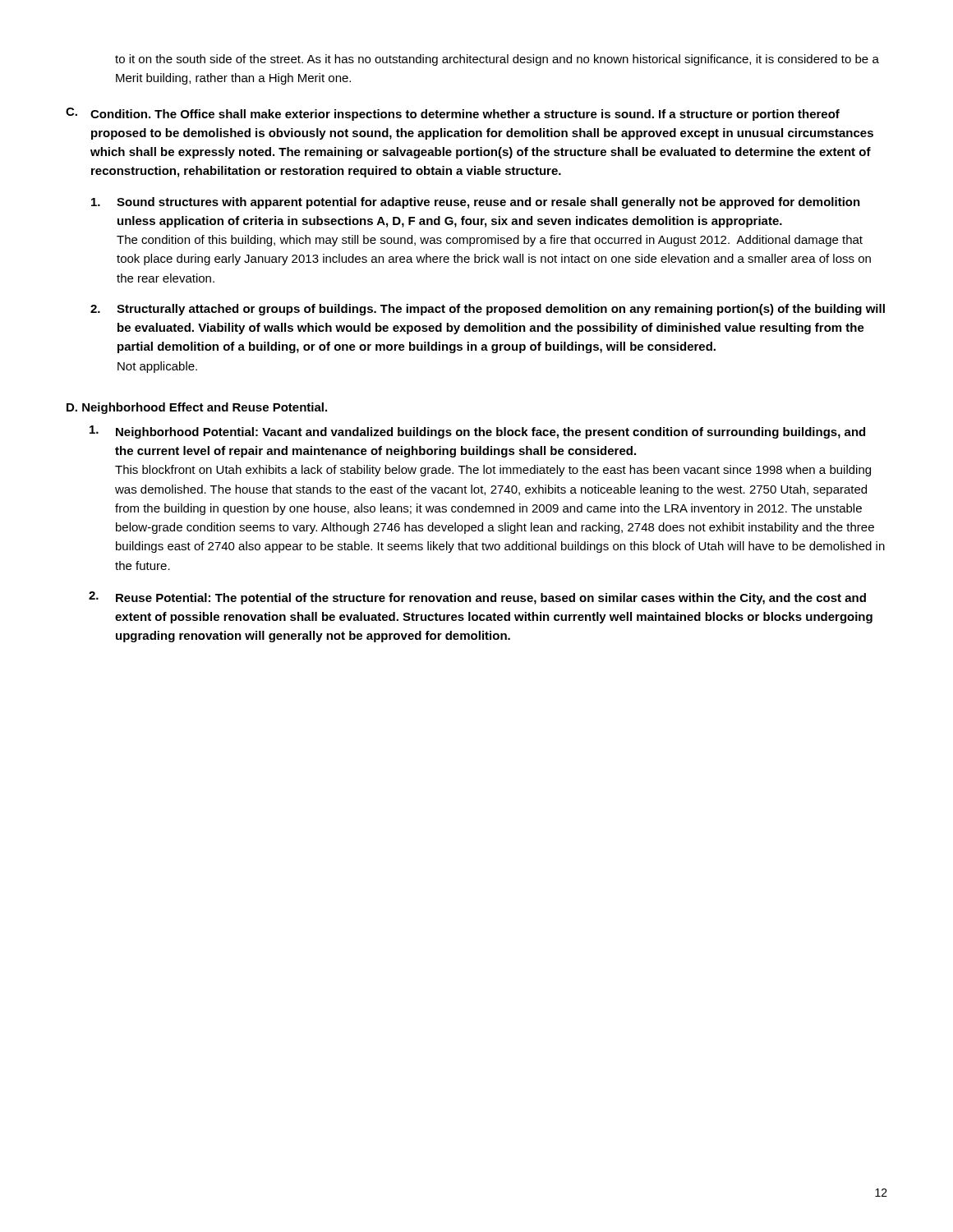This screenshot has height=1232, width=953.
Task: Point to the text block starting "Neighborhood Potential: Vacant and vandalized"
Action: (x=488, y=498)
